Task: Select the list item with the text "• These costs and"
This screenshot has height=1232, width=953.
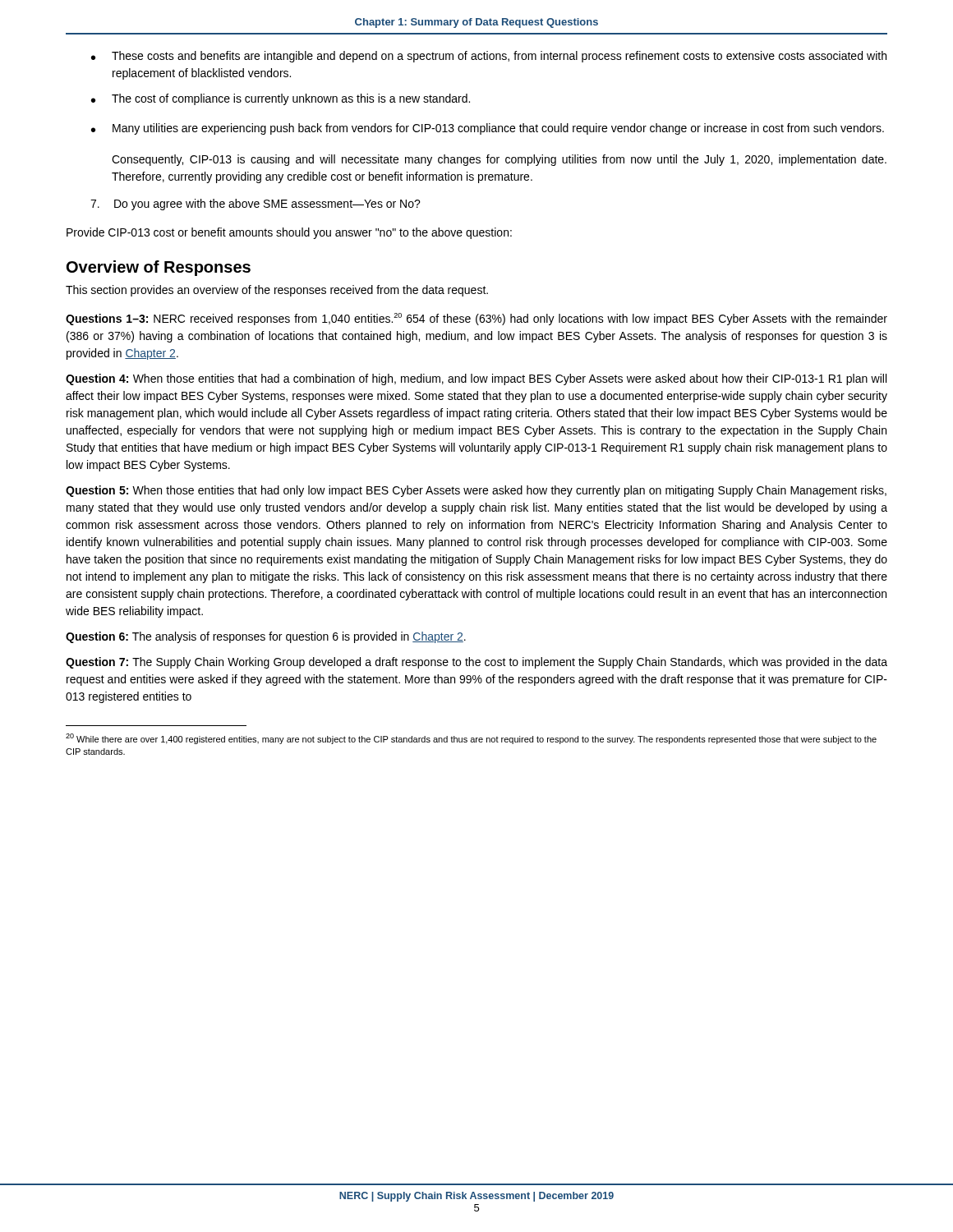Action: 489,65
